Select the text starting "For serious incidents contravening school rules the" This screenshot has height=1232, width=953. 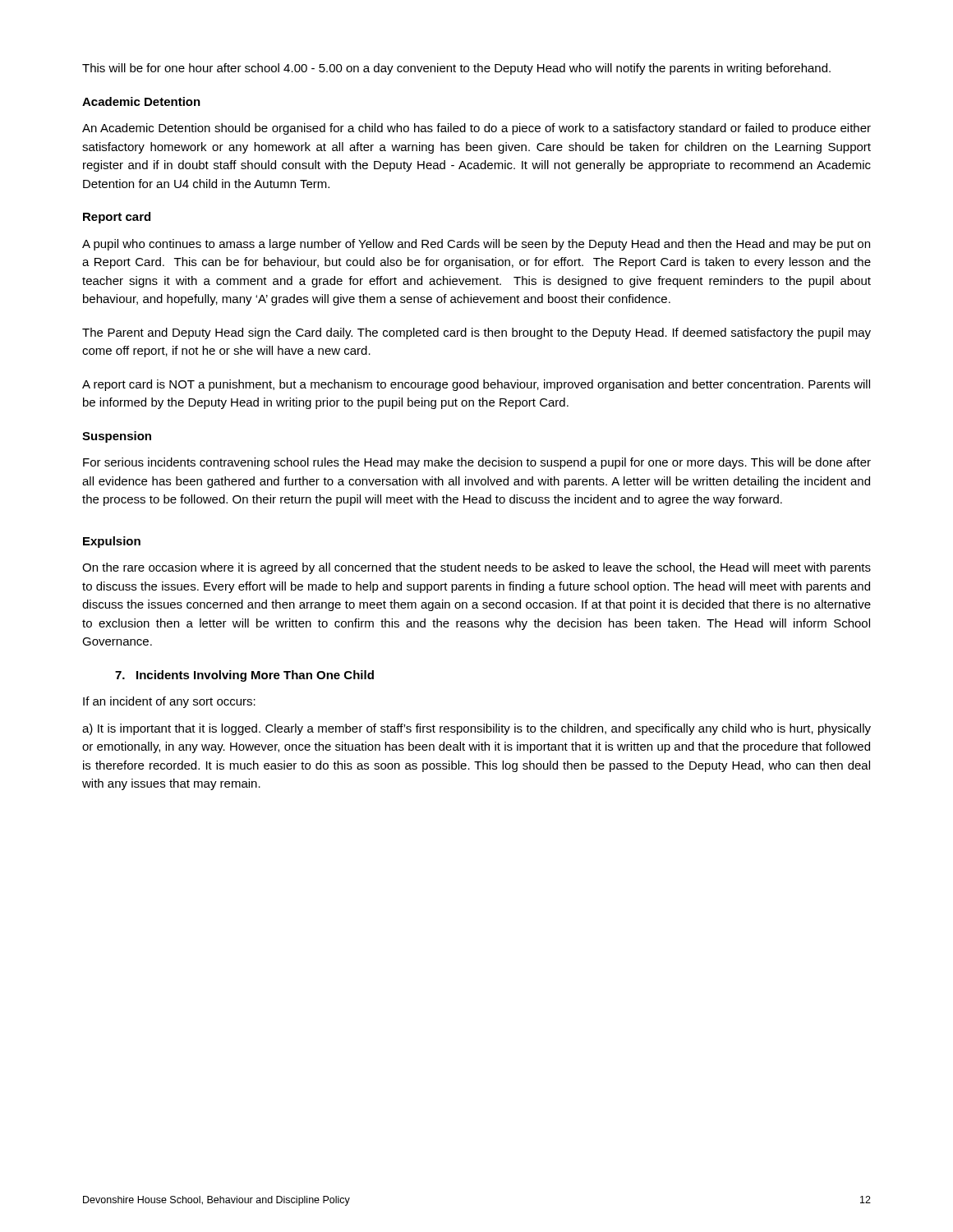(476, 481)
